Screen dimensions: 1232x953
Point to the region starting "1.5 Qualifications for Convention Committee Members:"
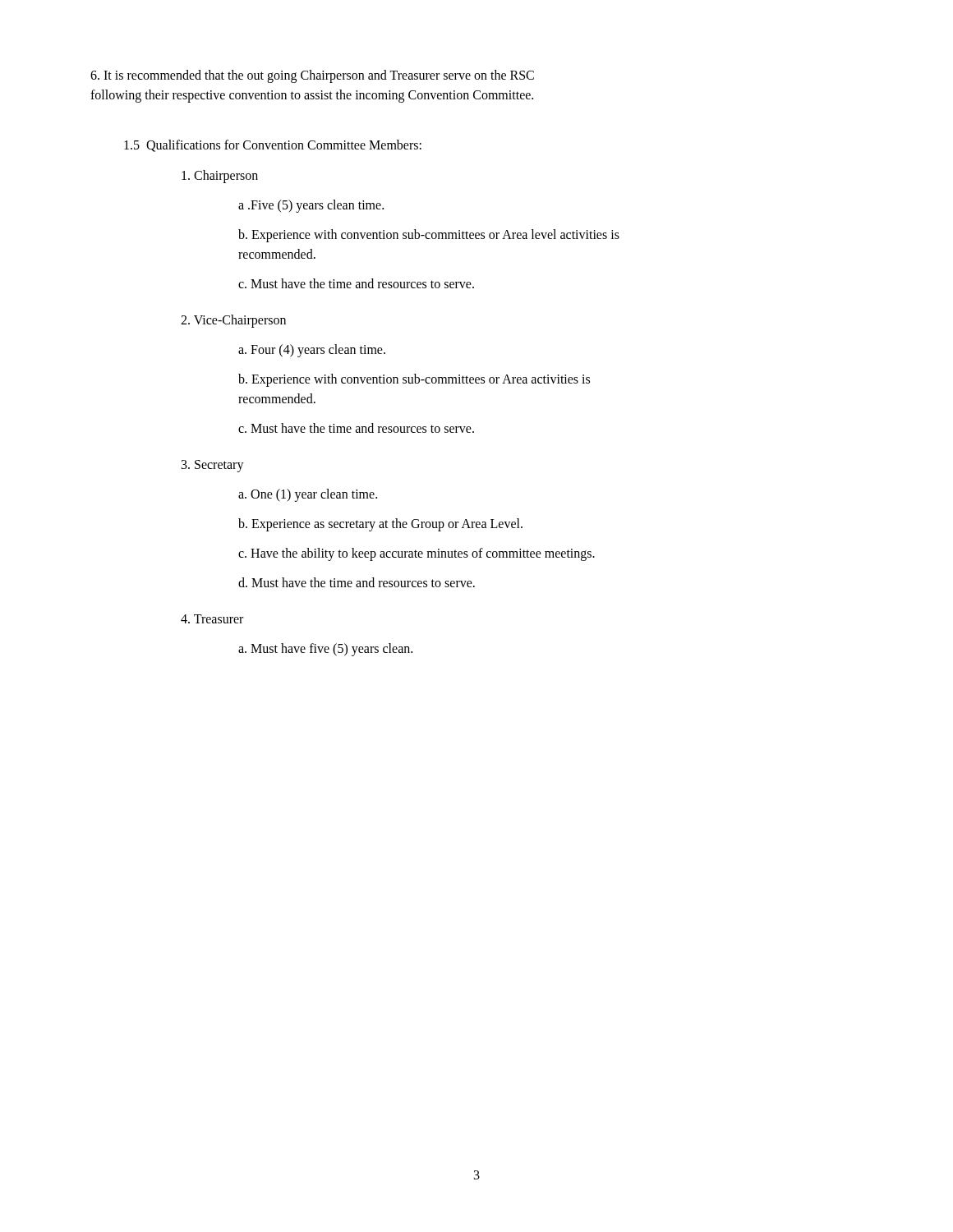point(273,145)
